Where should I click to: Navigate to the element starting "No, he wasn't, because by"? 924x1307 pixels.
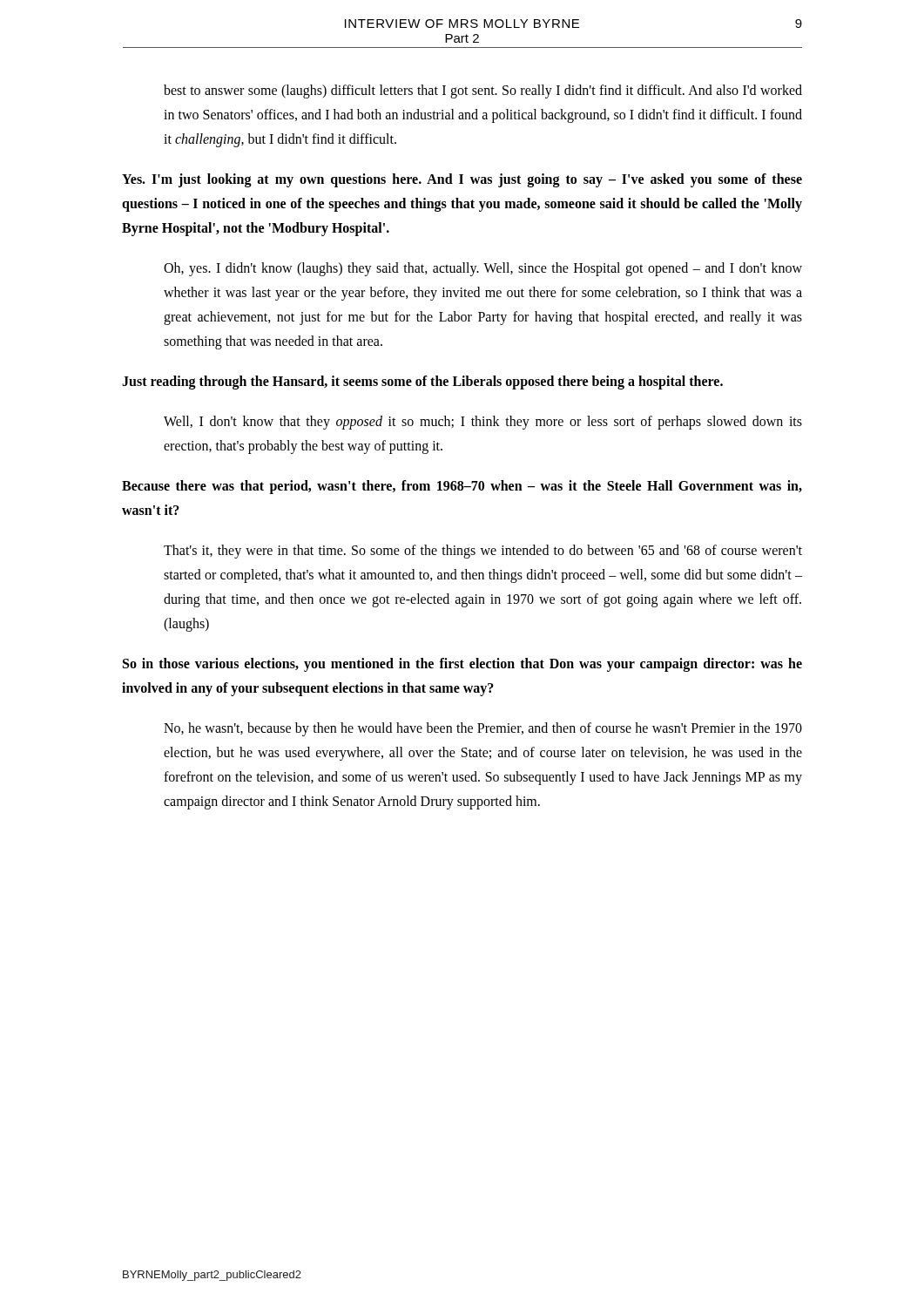pyautogui.click(x=483, y=765)
